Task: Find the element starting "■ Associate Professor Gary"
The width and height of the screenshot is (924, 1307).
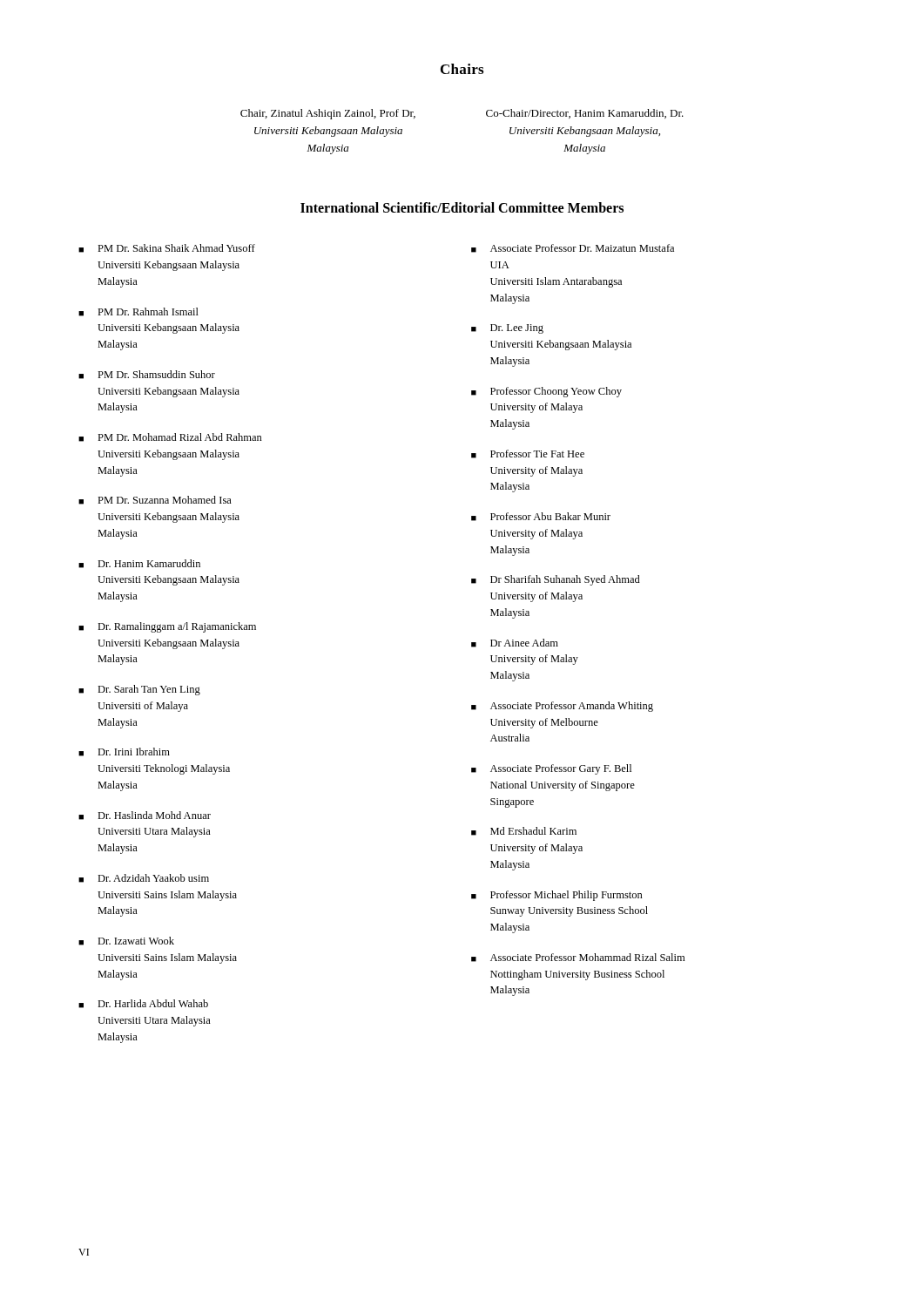Action: coord(551,769)
